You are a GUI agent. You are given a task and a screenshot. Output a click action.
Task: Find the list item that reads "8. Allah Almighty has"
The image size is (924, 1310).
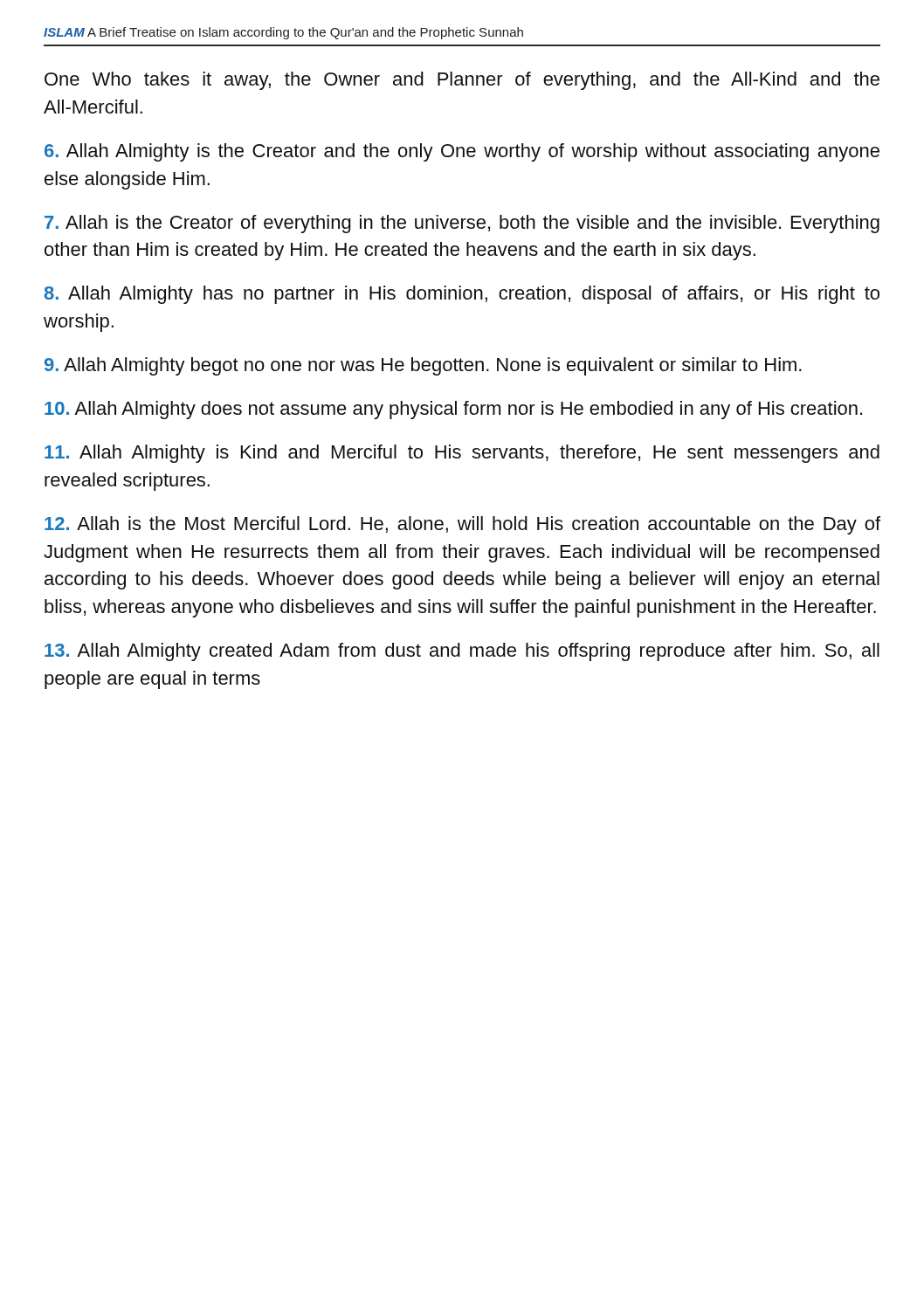462,307
